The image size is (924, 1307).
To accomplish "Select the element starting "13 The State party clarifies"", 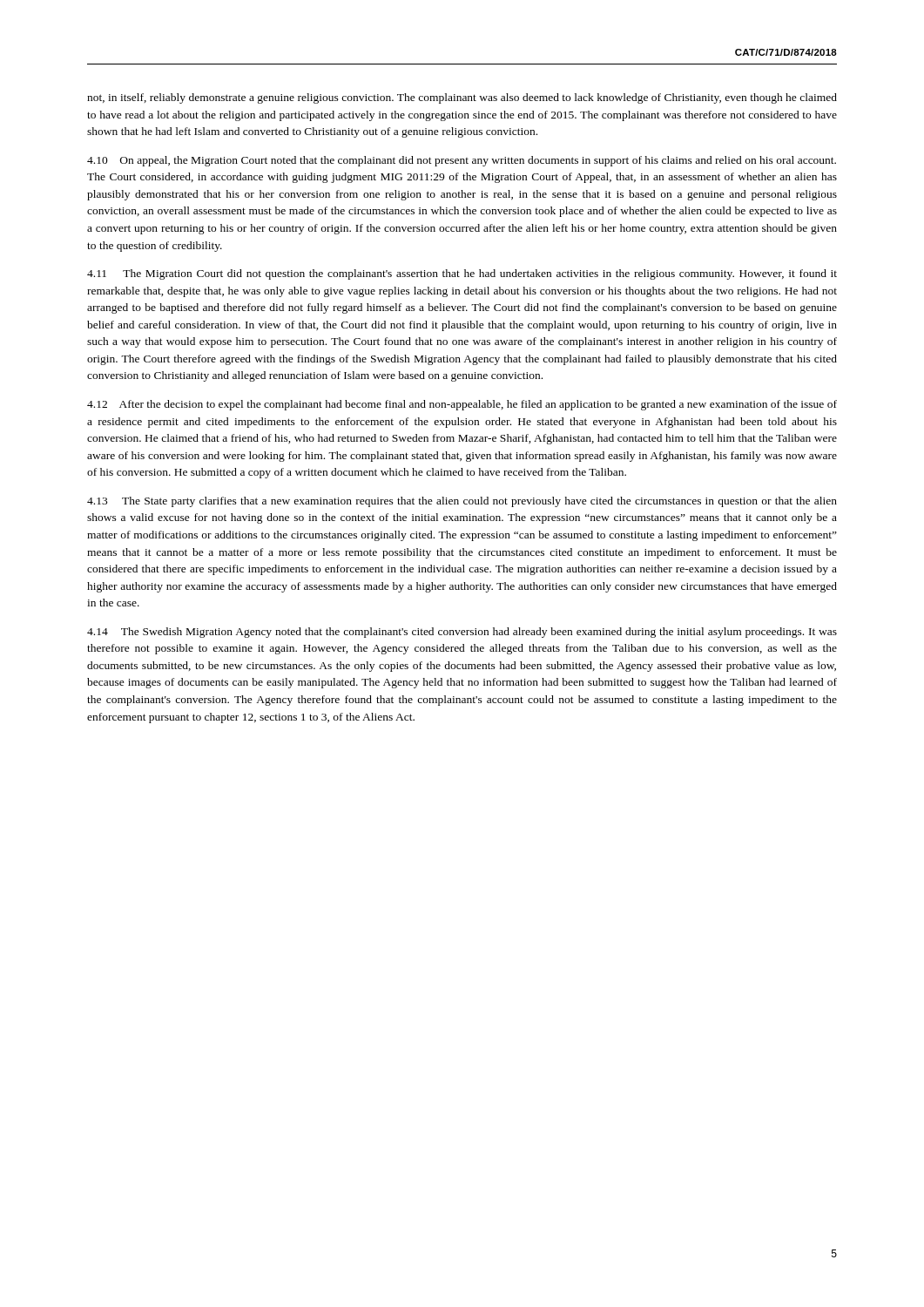I will tap(462, 552).
